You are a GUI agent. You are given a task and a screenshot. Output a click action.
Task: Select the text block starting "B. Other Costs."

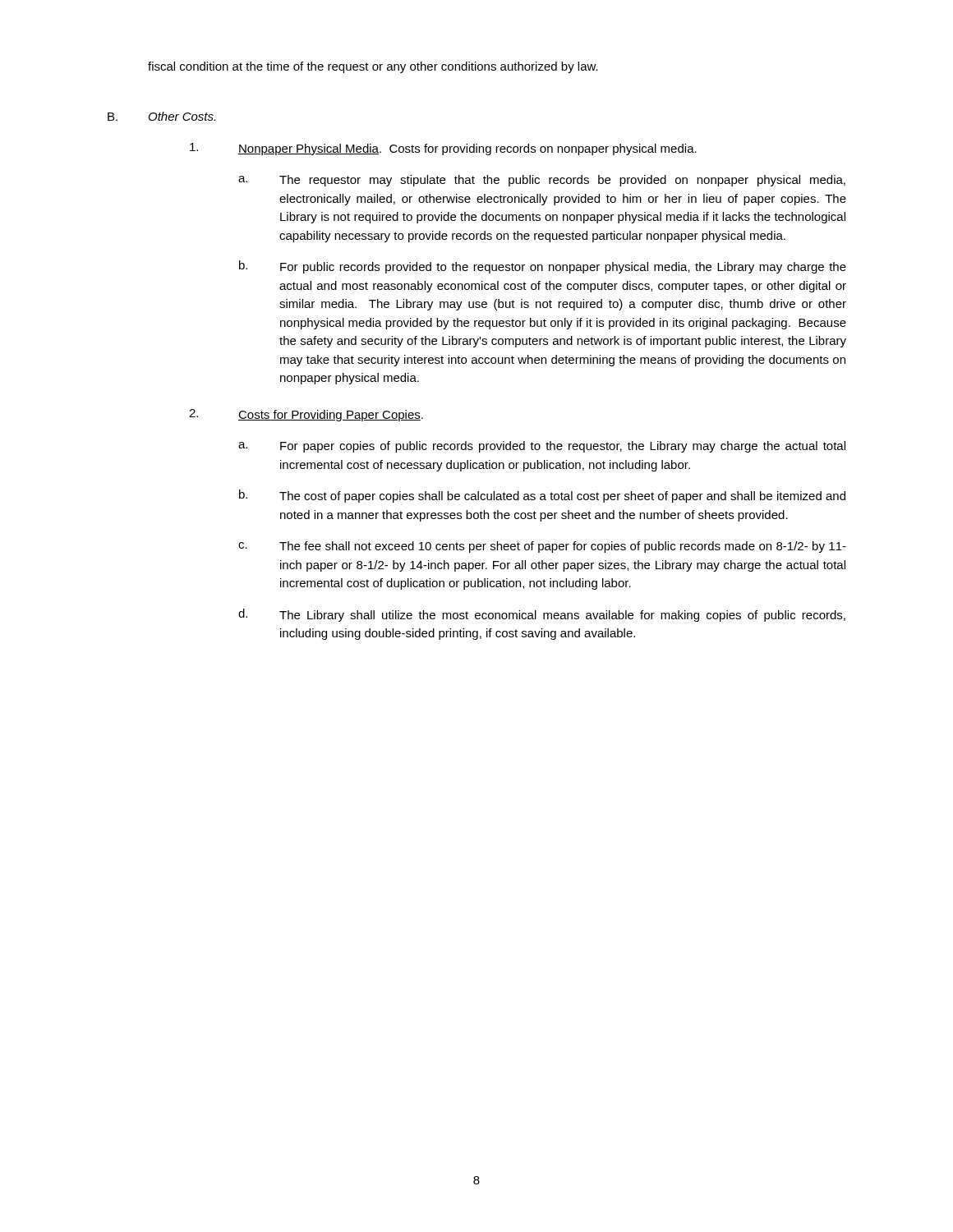coord(162,116)
